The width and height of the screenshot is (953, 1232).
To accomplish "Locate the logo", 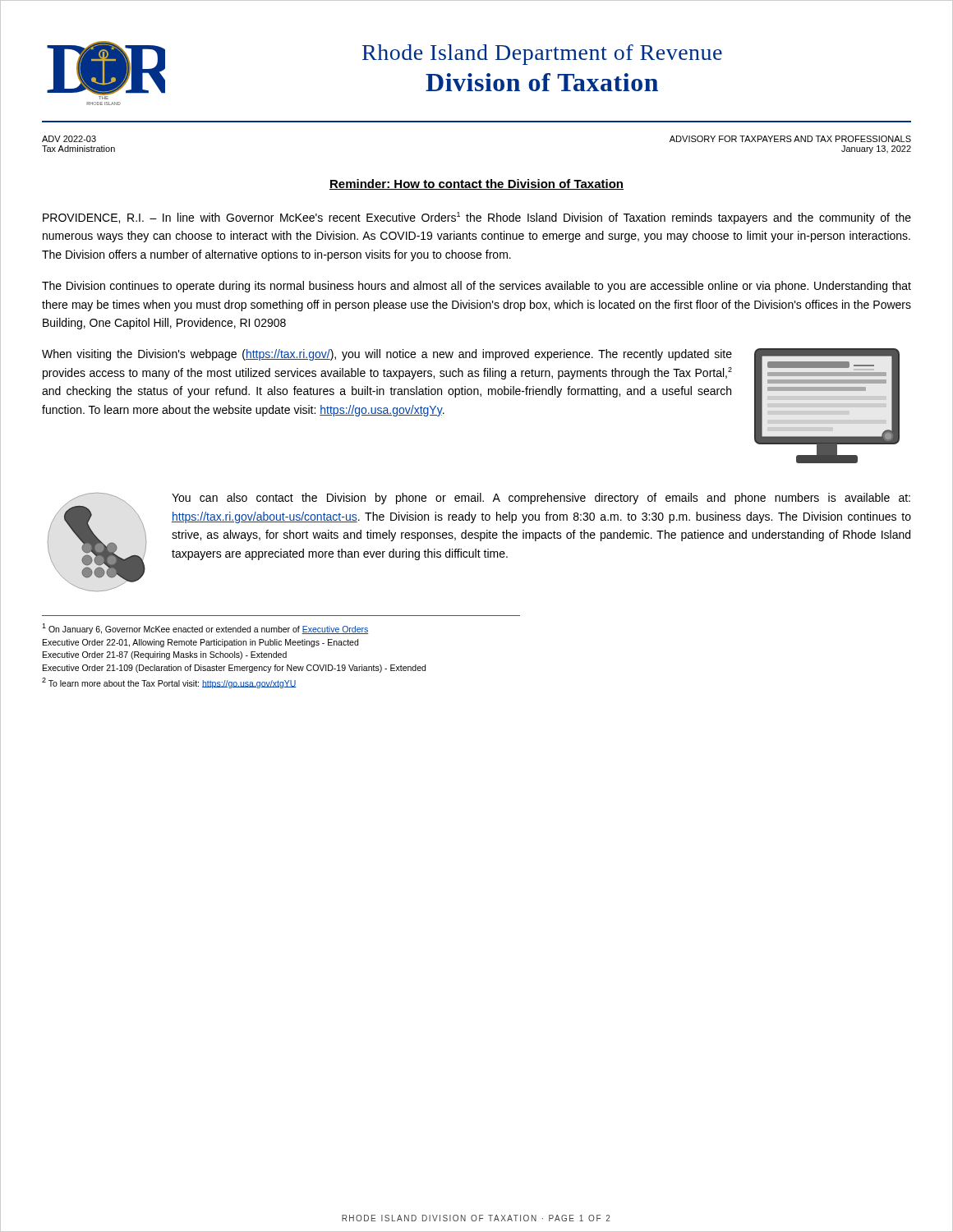I will (x=108, y=68).
